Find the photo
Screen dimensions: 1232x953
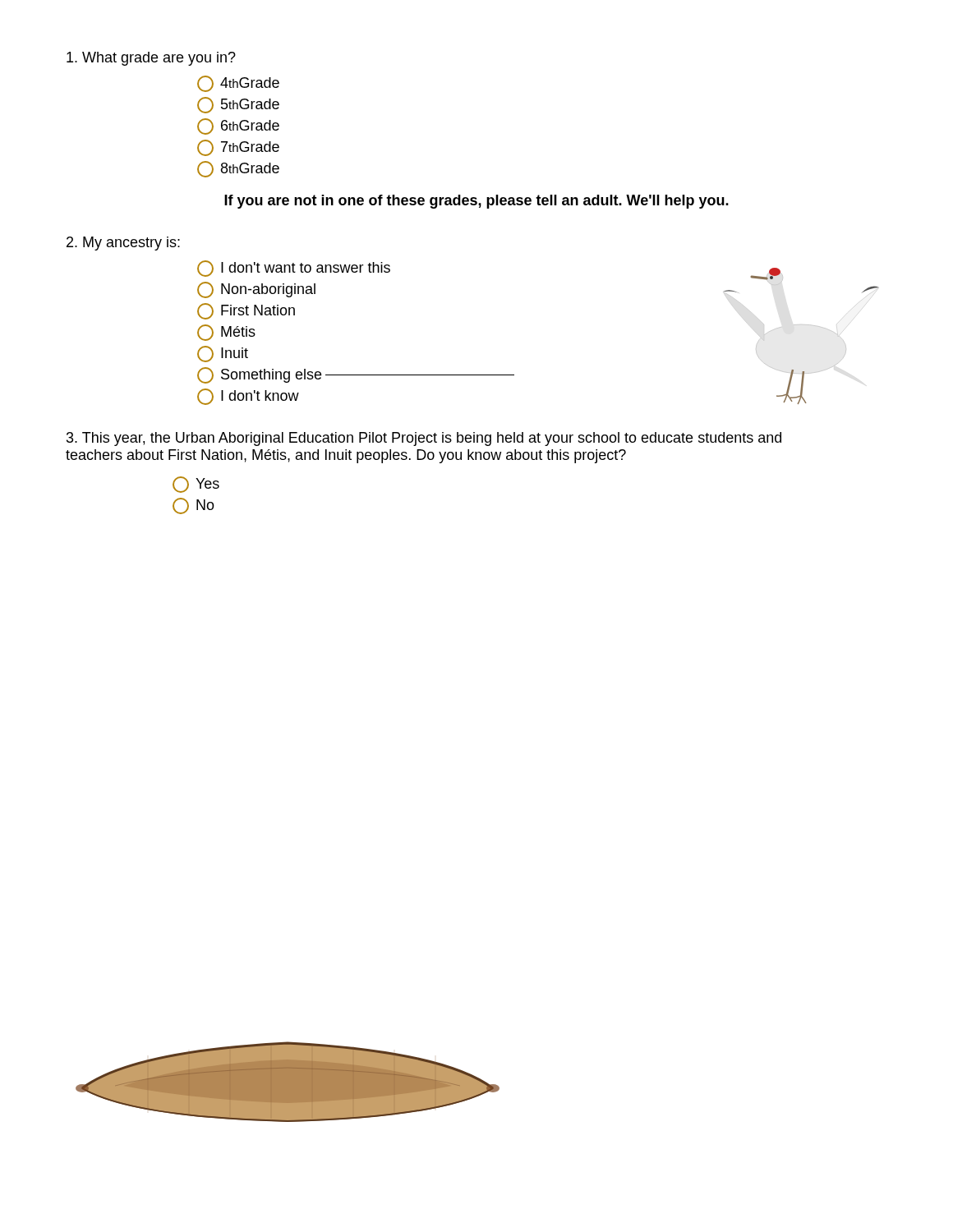(x=288, y=1080)
